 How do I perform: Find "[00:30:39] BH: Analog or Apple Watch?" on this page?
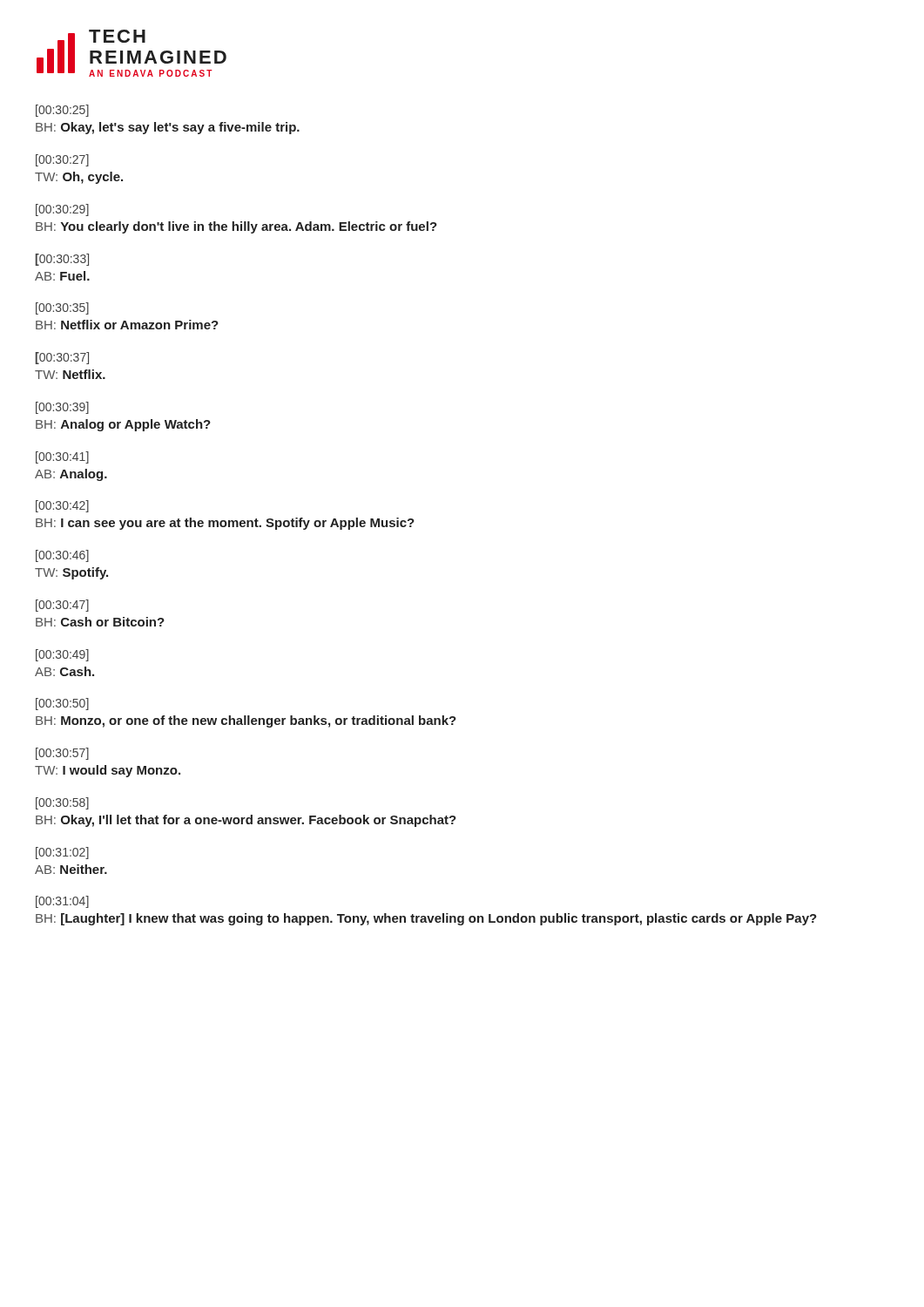click(x=62, y=408)
